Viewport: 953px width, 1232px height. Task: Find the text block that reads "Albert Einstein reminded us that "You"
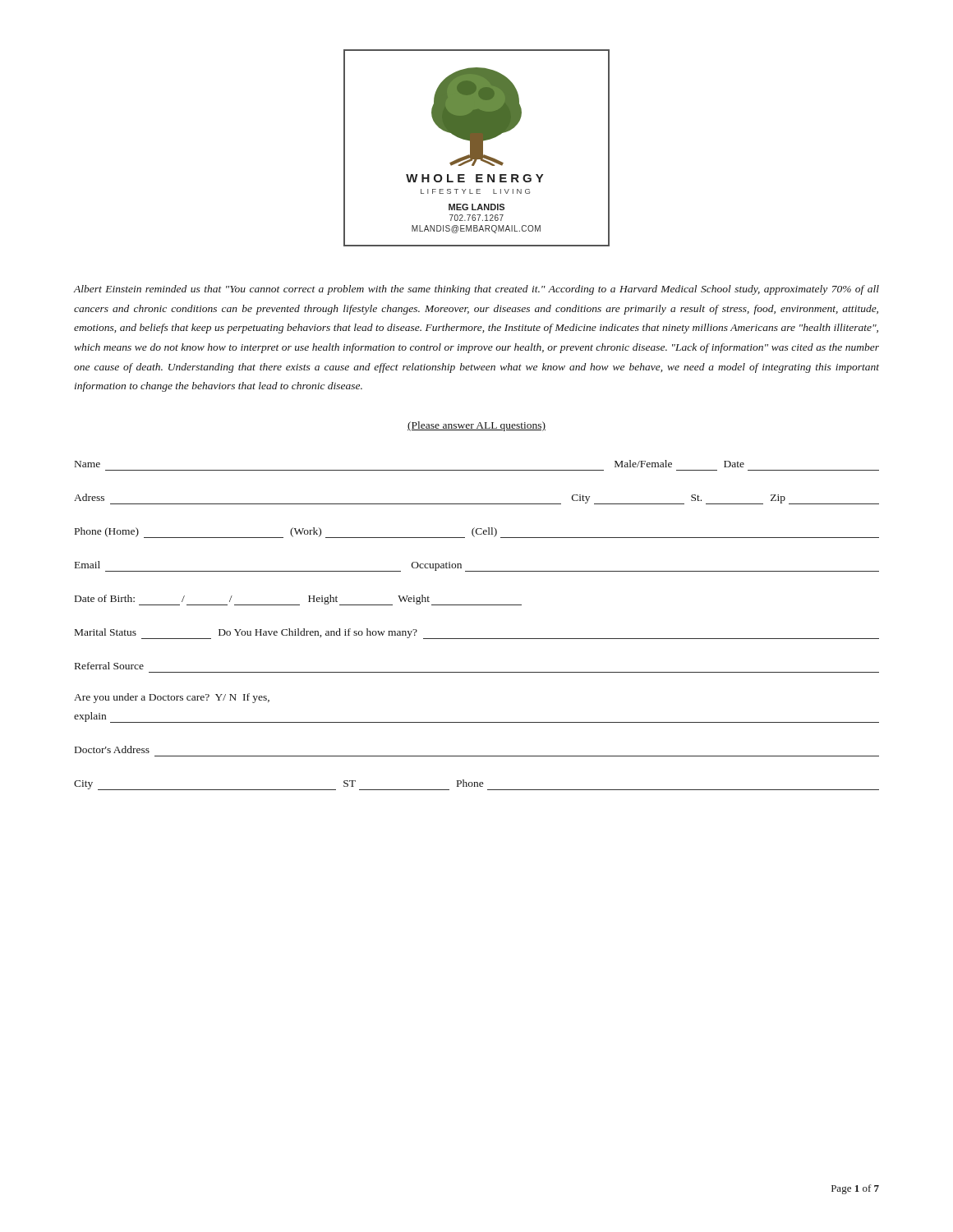[476, 337]
